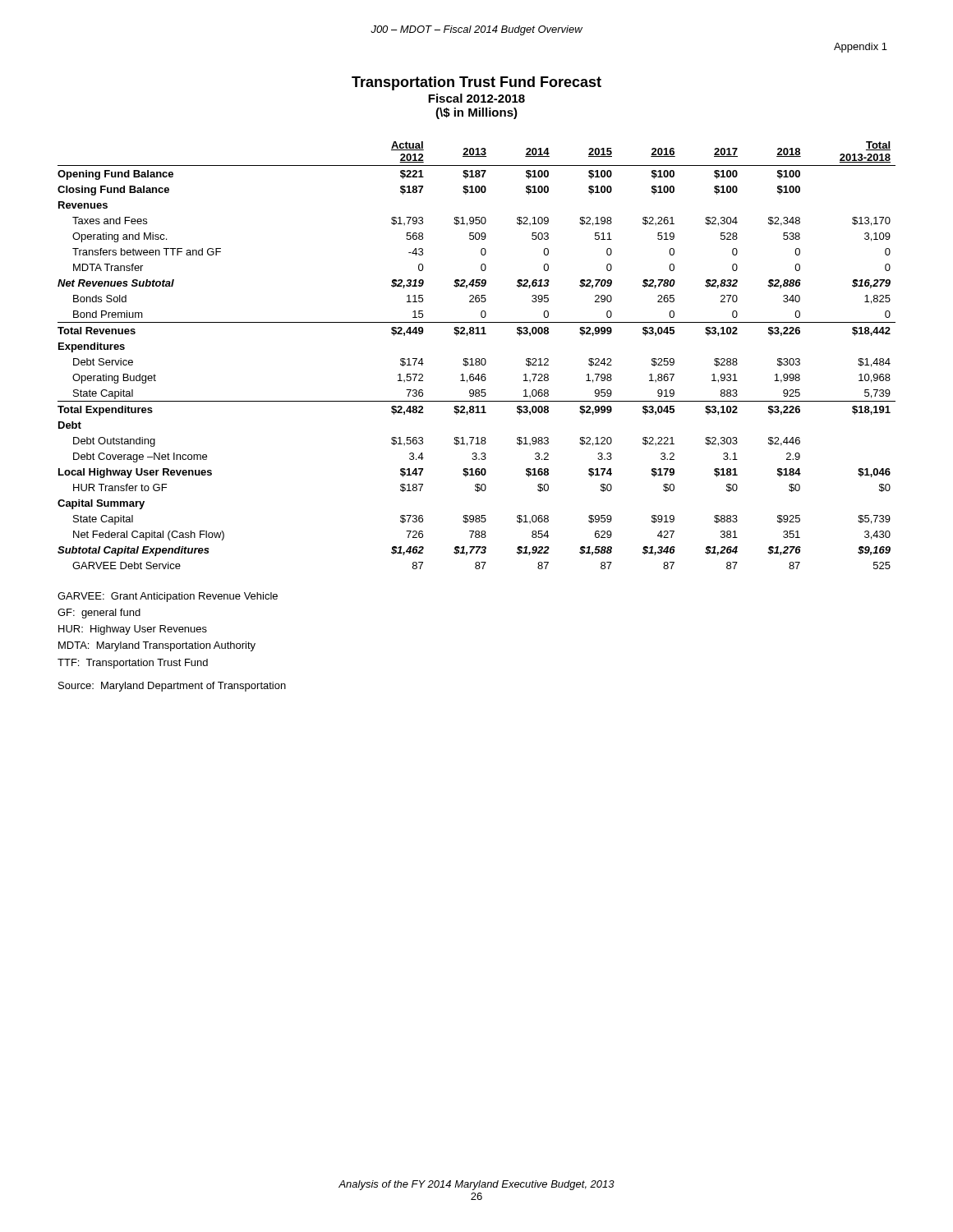Locate the element starting "Source: Maryland Department of"
The image size is (953, 1232).
(172, 685)
